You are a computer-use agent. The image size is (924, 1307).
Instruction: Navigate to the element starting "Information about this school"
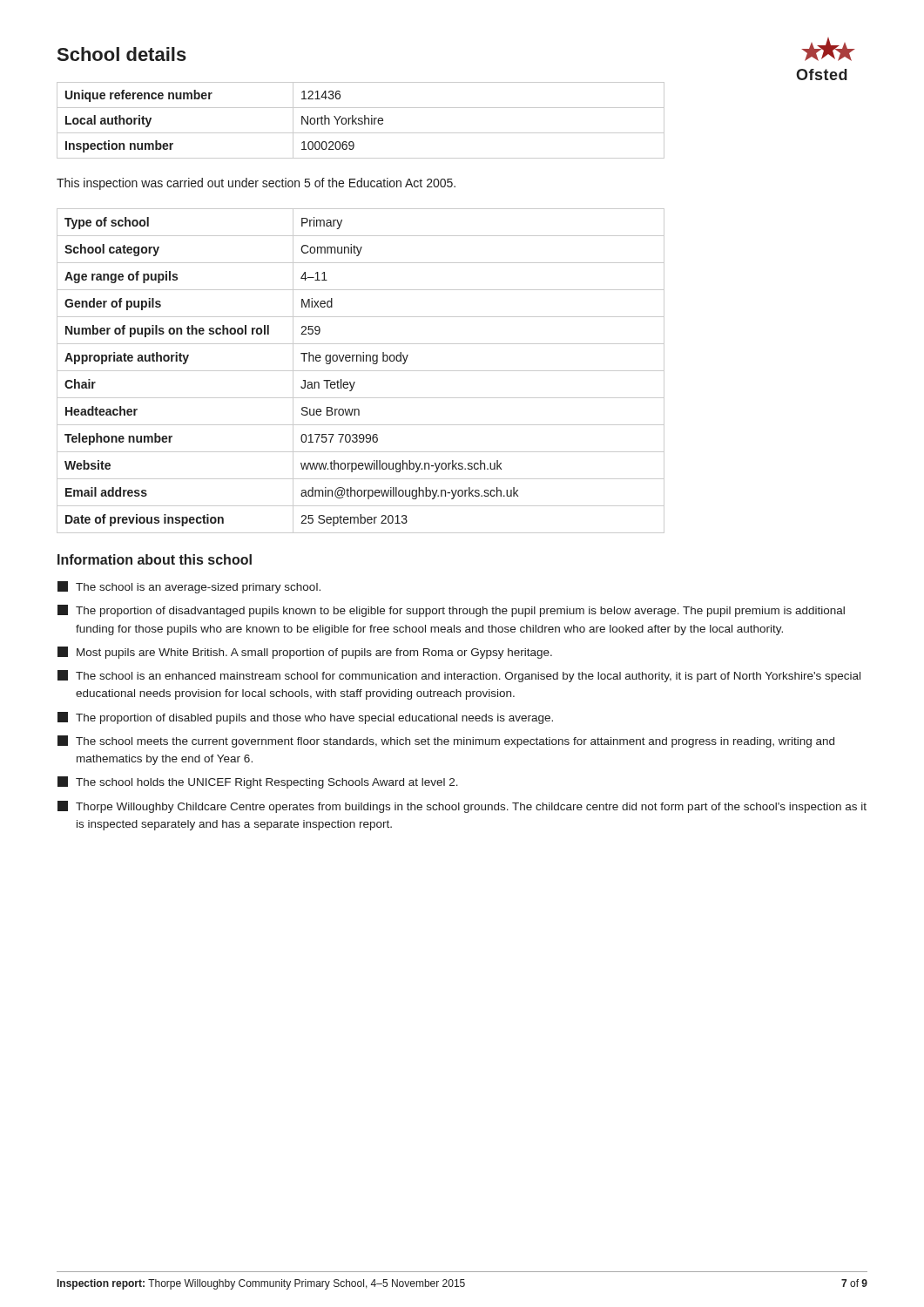pyautogui.click(x=155, y=560)
